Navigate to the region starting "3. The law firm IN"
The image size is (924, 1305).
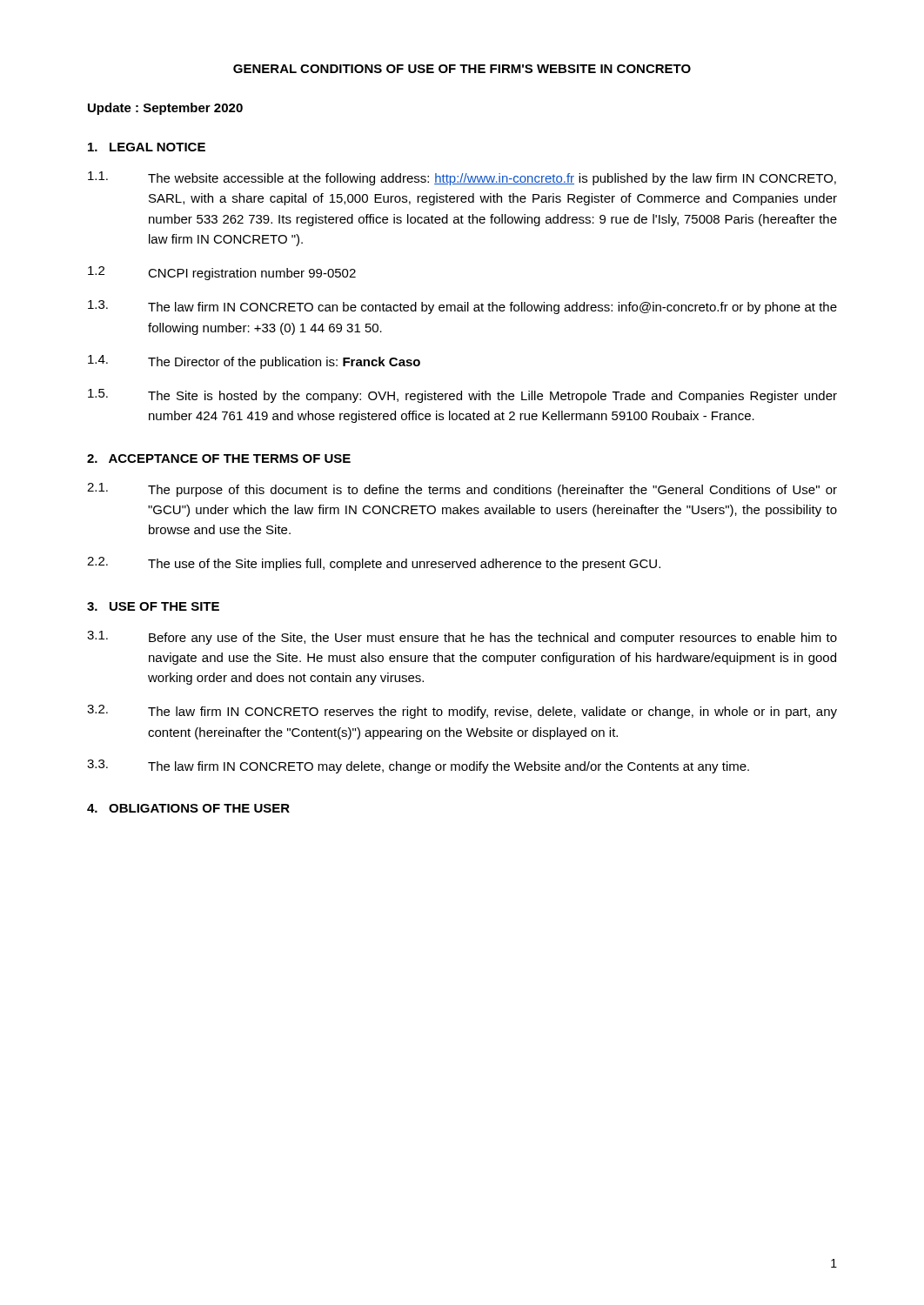462,317
